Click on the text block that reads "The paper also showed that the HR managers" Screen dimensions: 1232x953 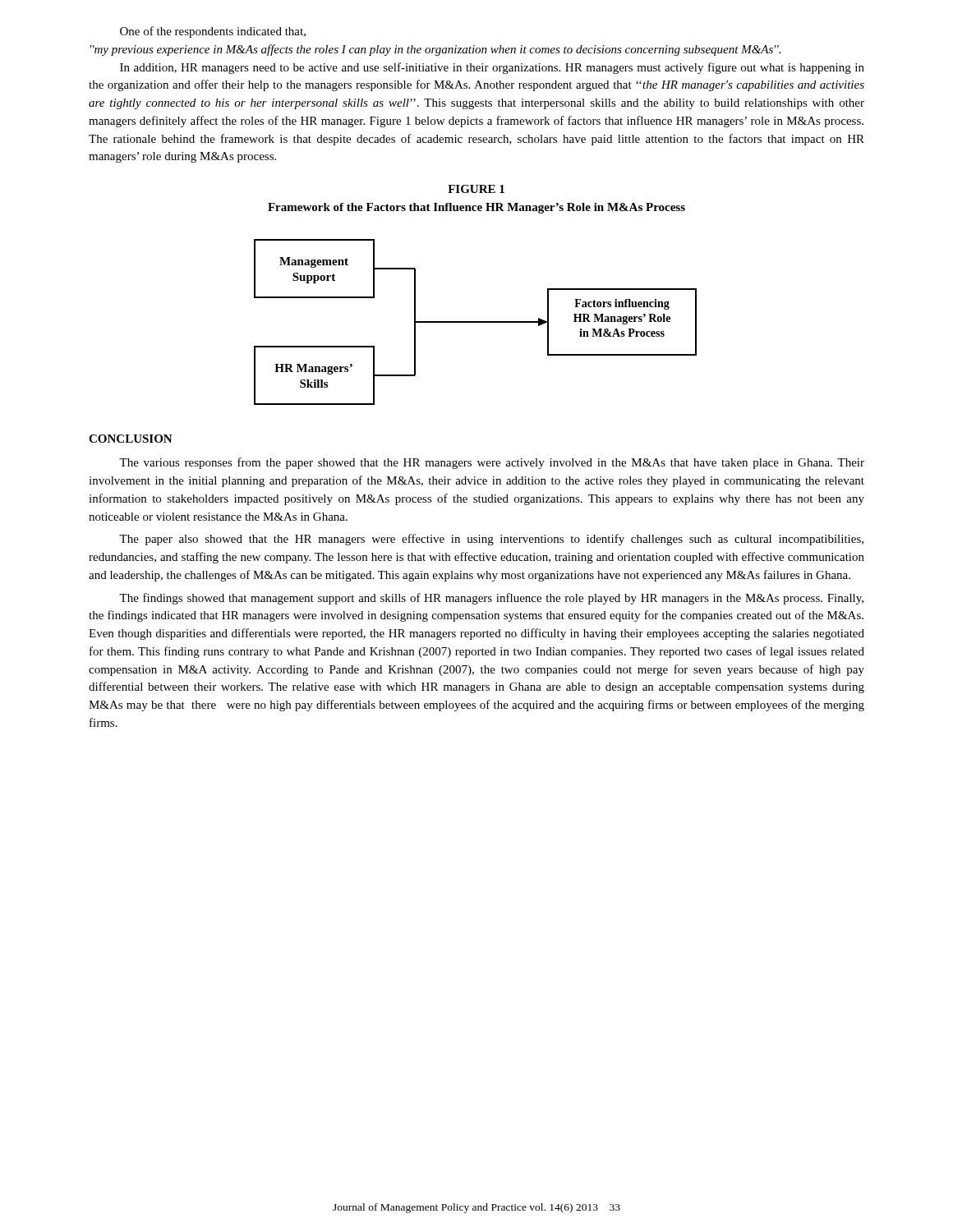tap(476, 558)
